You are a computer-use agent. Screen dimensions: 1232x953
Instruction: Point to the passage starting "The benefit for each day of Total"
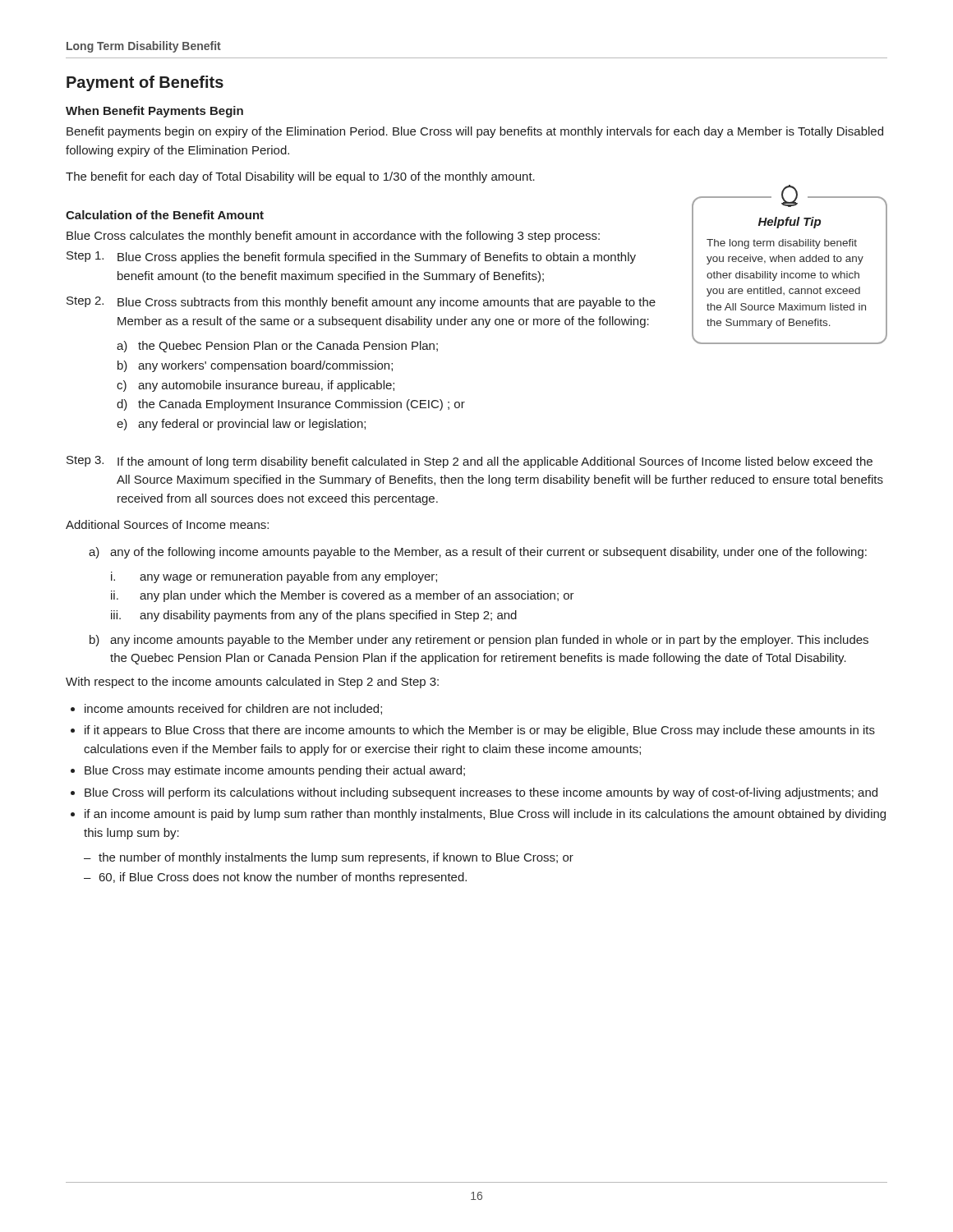(x=301, y=176)
